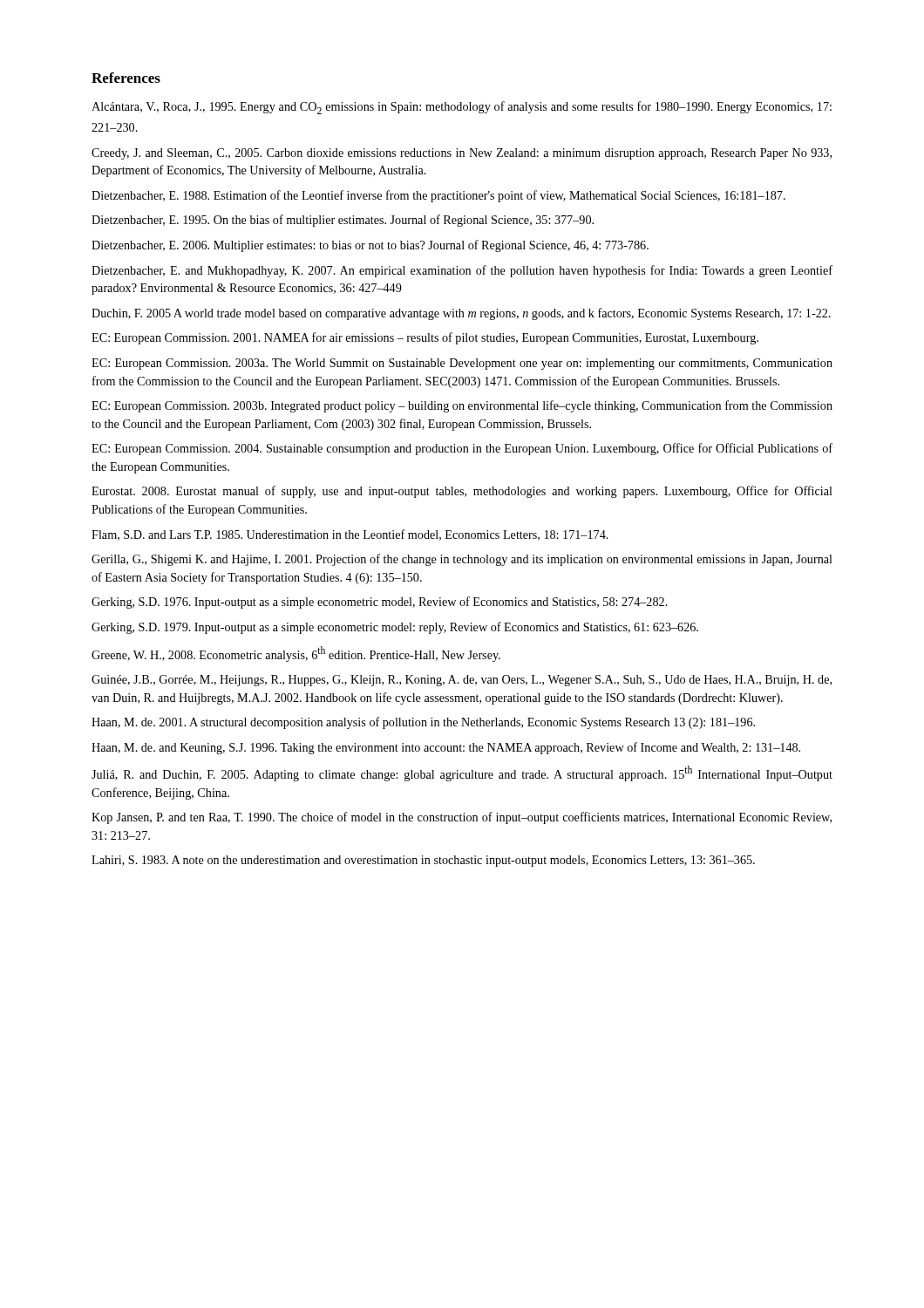The height and width of the screenshot is (1308, 924).
Task: Click the passage that begins "Duchin, F. 2005 A world"
Action: point(461,313)
